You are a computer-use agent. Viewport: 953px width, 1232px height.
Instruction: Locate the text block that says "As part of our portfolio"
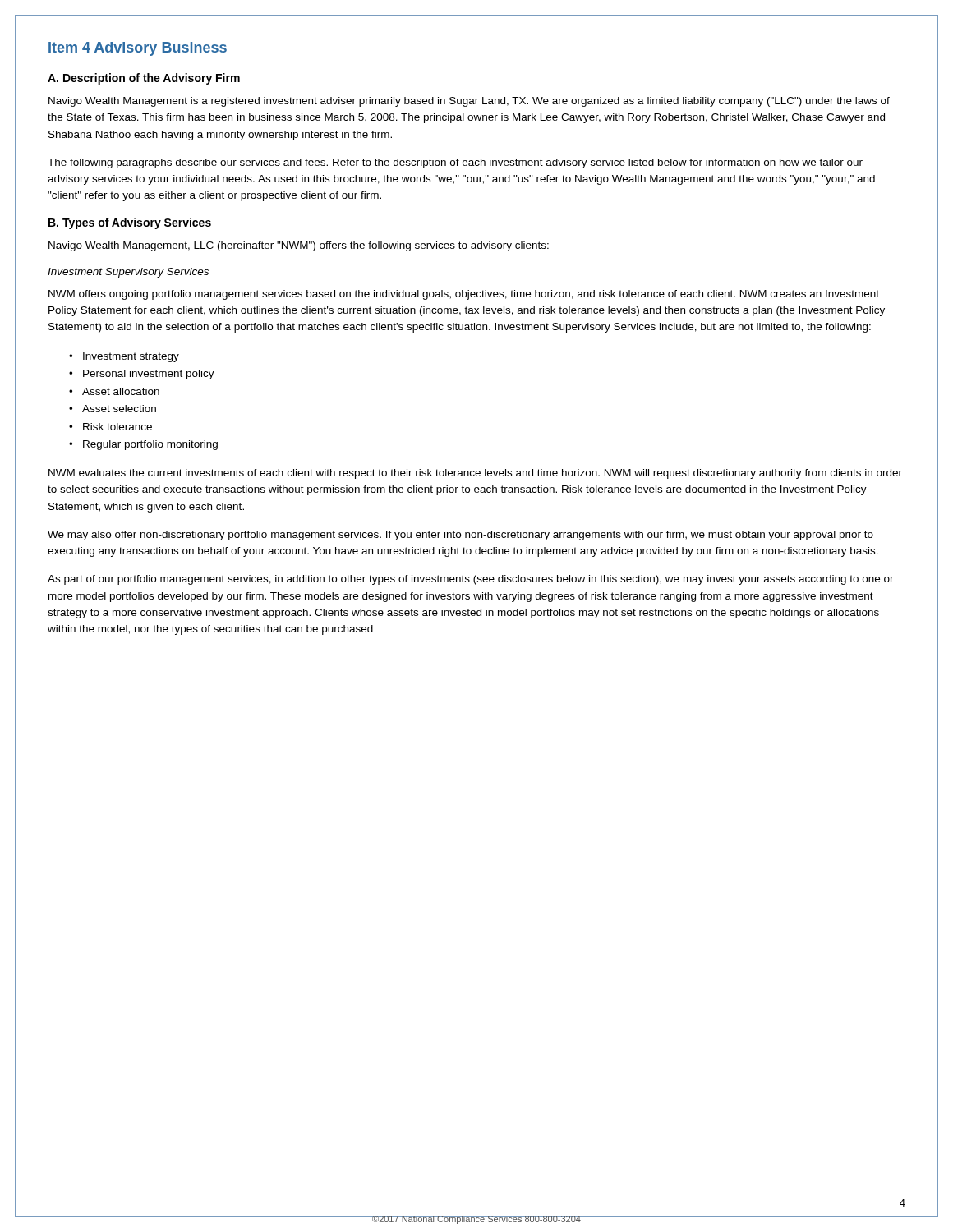pyautogui.click(x=471, y=604)
